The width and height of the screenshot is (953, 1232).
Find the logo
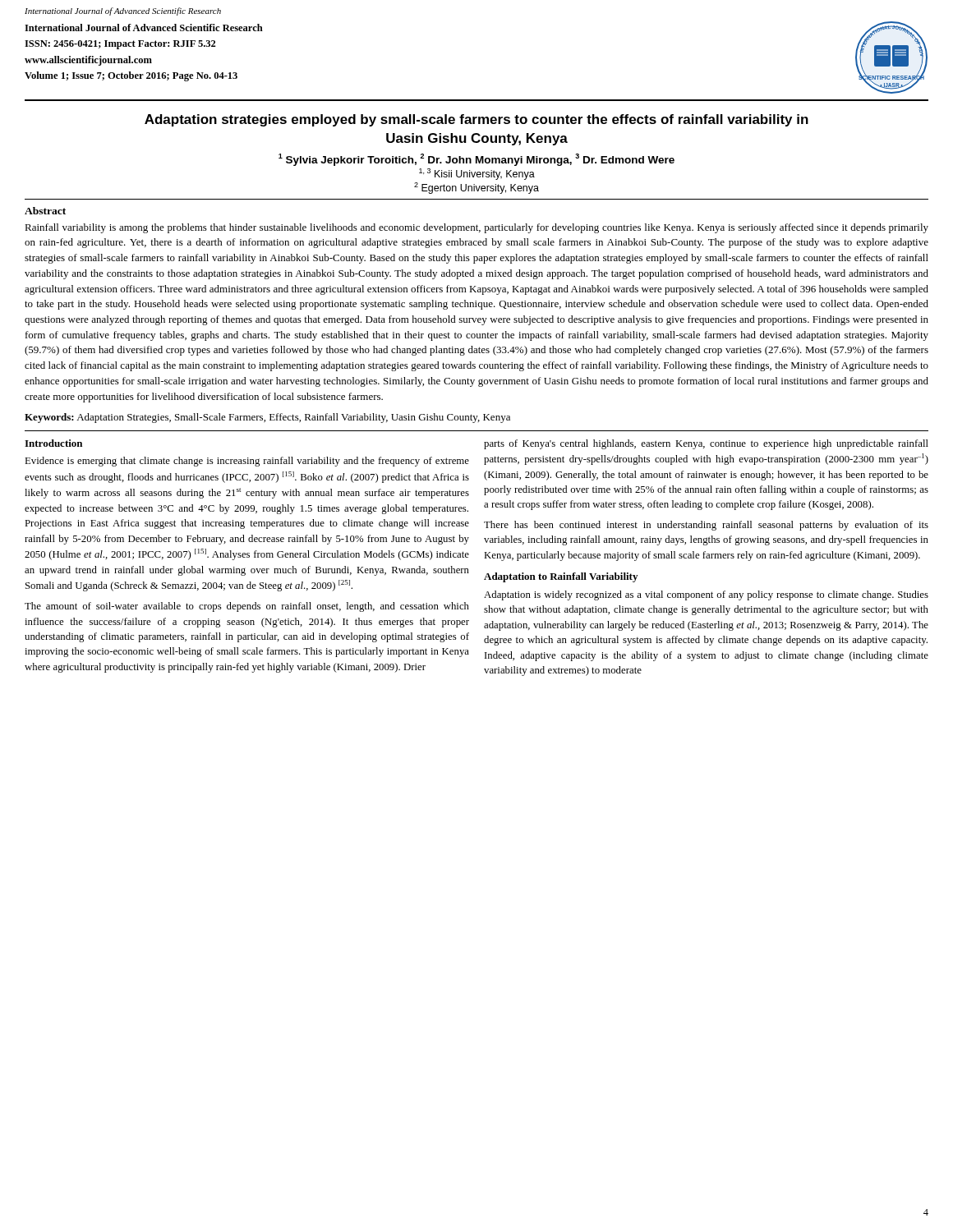pyautogui.click(x=891, y=58)
